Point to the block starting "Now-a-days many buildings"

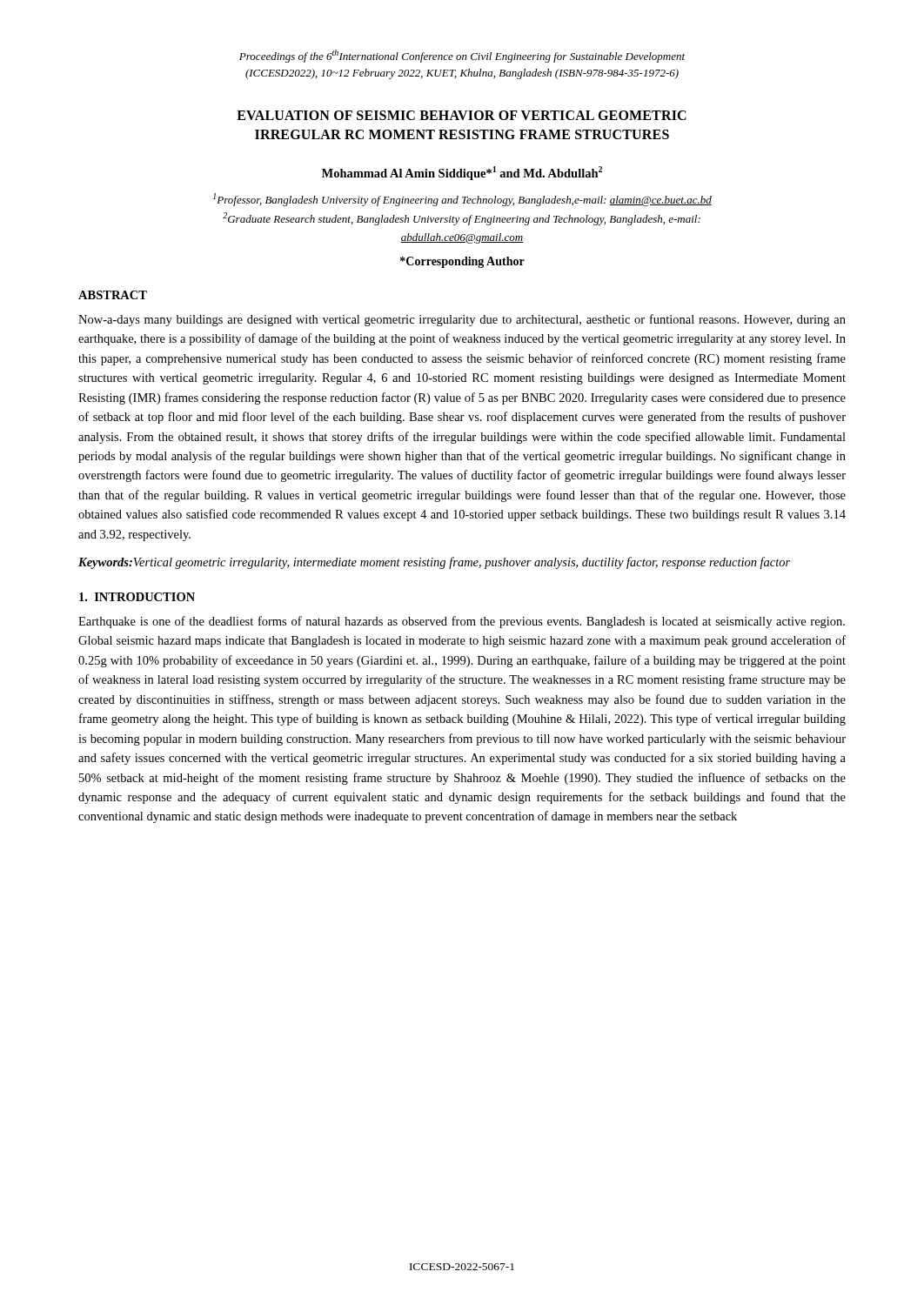462,427
